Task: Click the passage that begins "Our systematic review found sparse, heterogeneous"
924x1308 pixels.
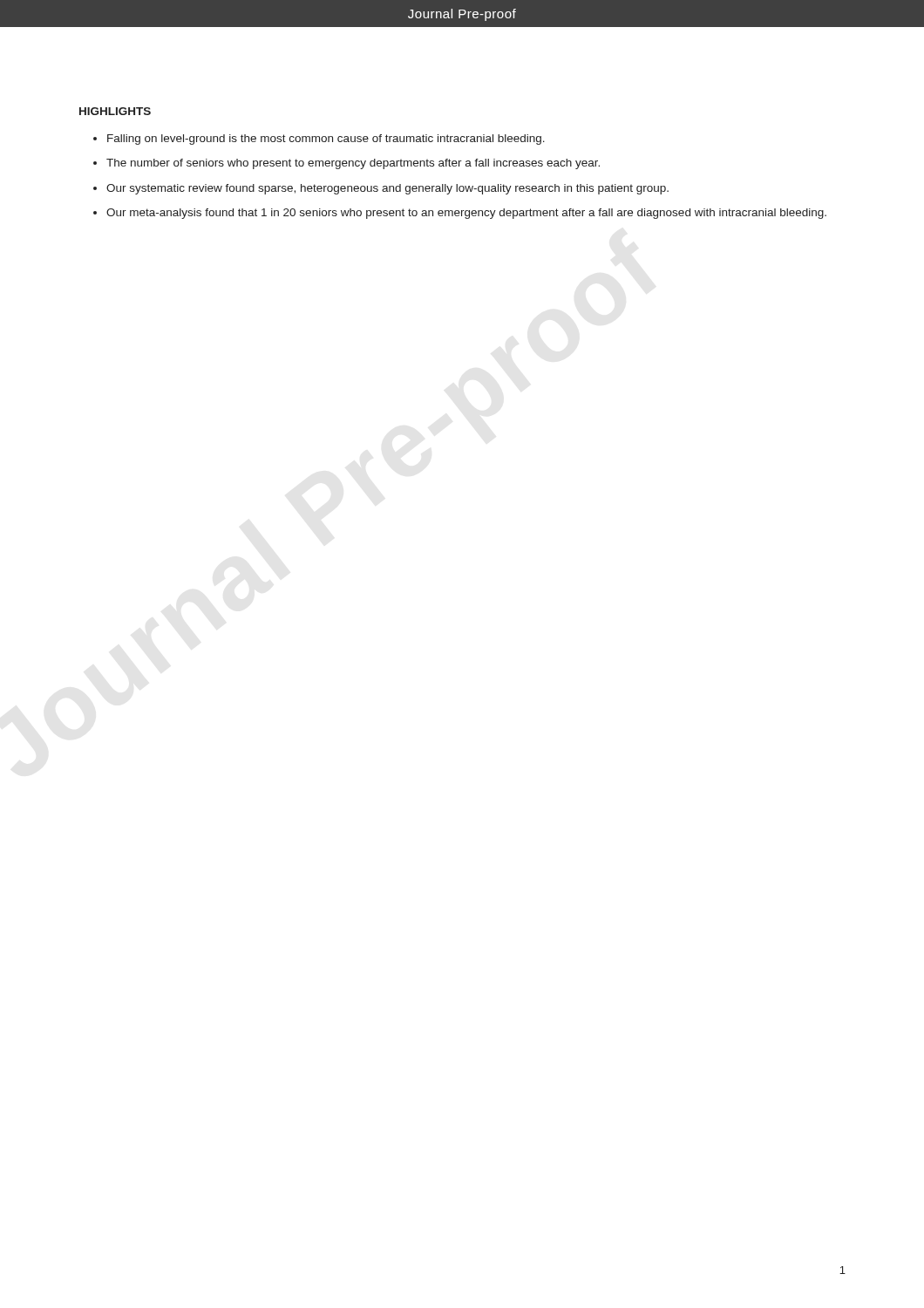Action: pos(388,187)
